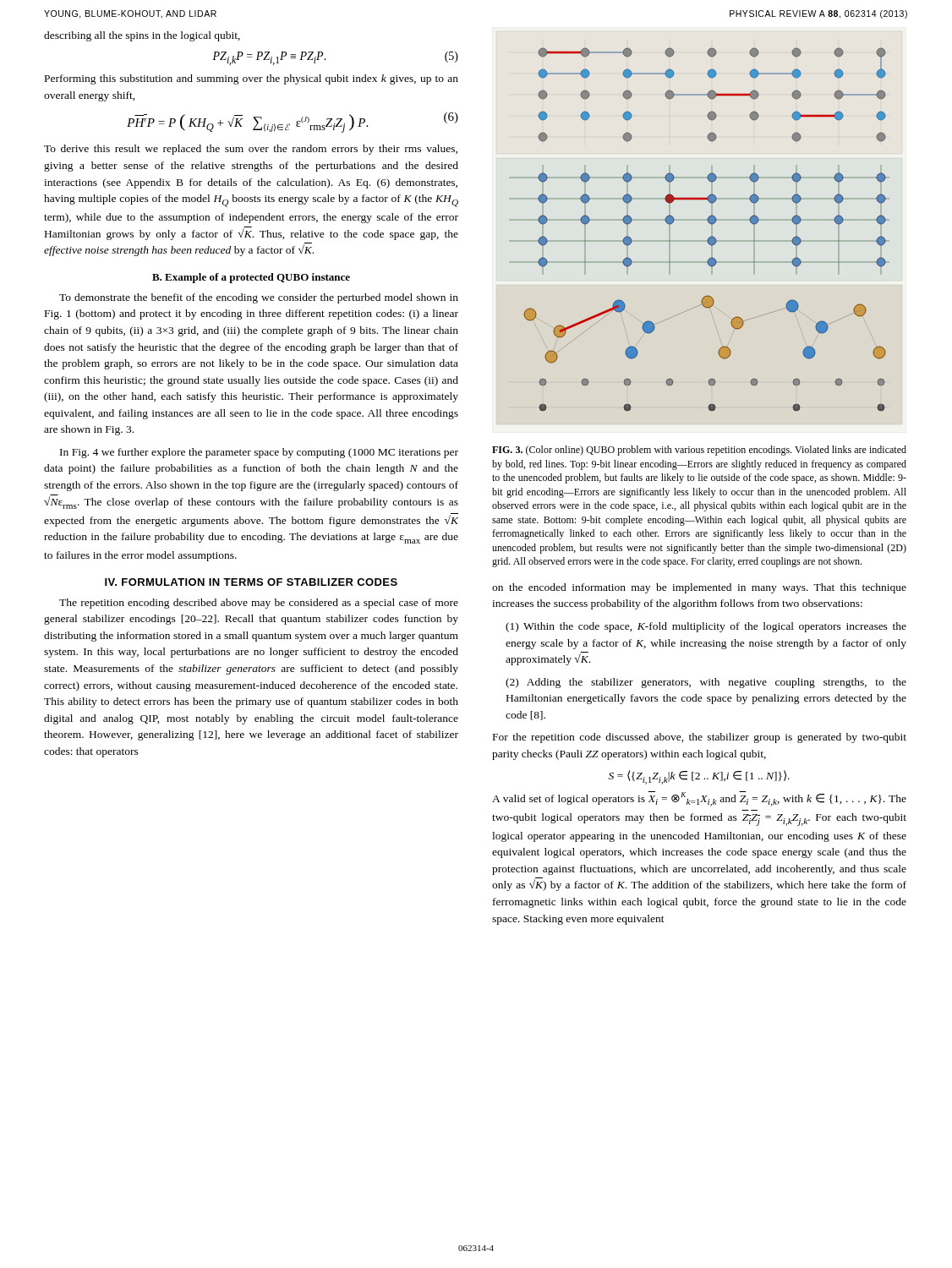Click on the text block containing "In Fig. 4 we further explore the"
Image resolution: width=952 pixels, height=1268 pixels.
point(251,503)
